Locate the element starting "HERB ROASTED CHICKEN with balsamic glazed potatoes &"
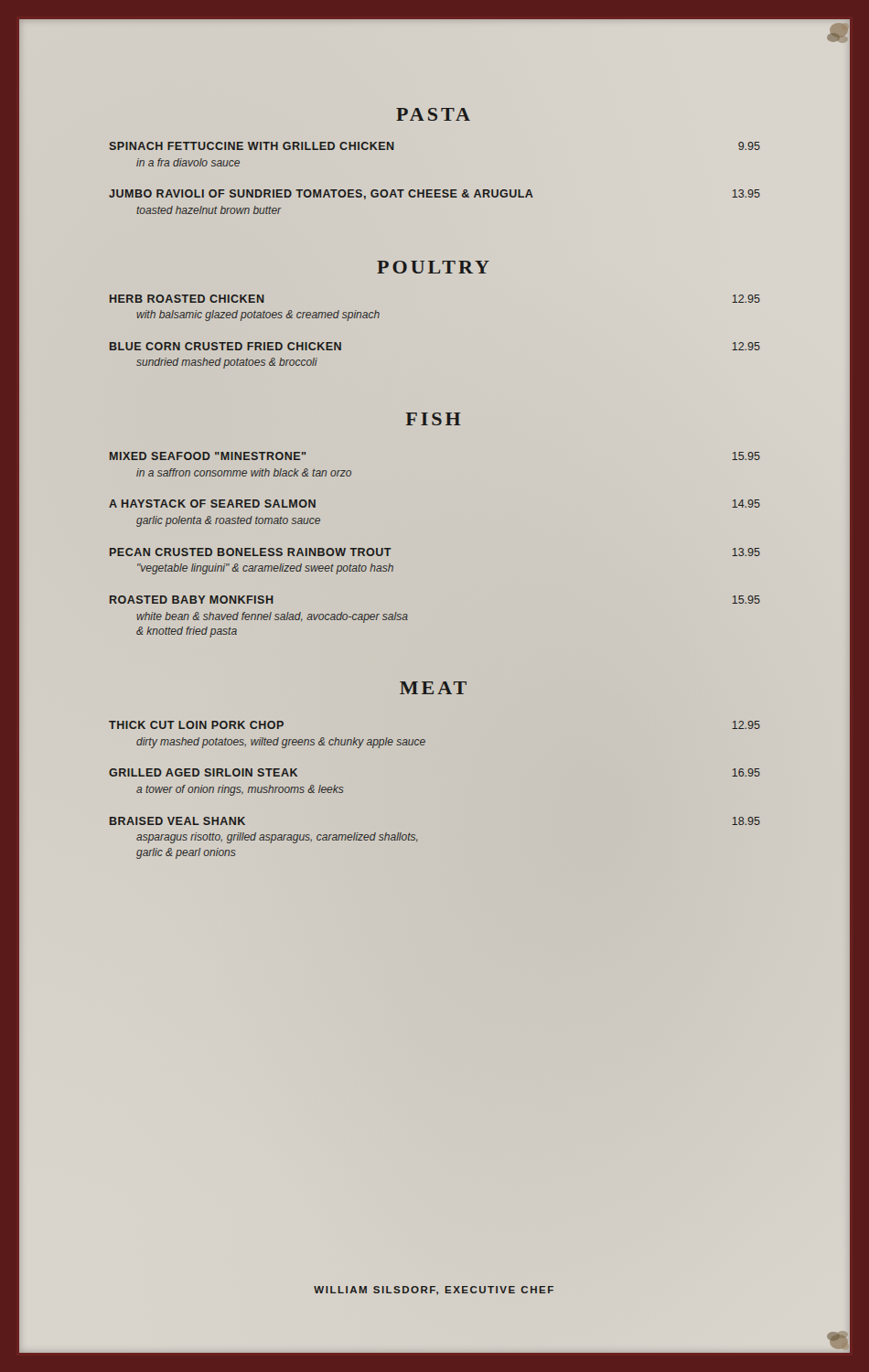Viewport: 869px width, 1372px height. point(181,300)
